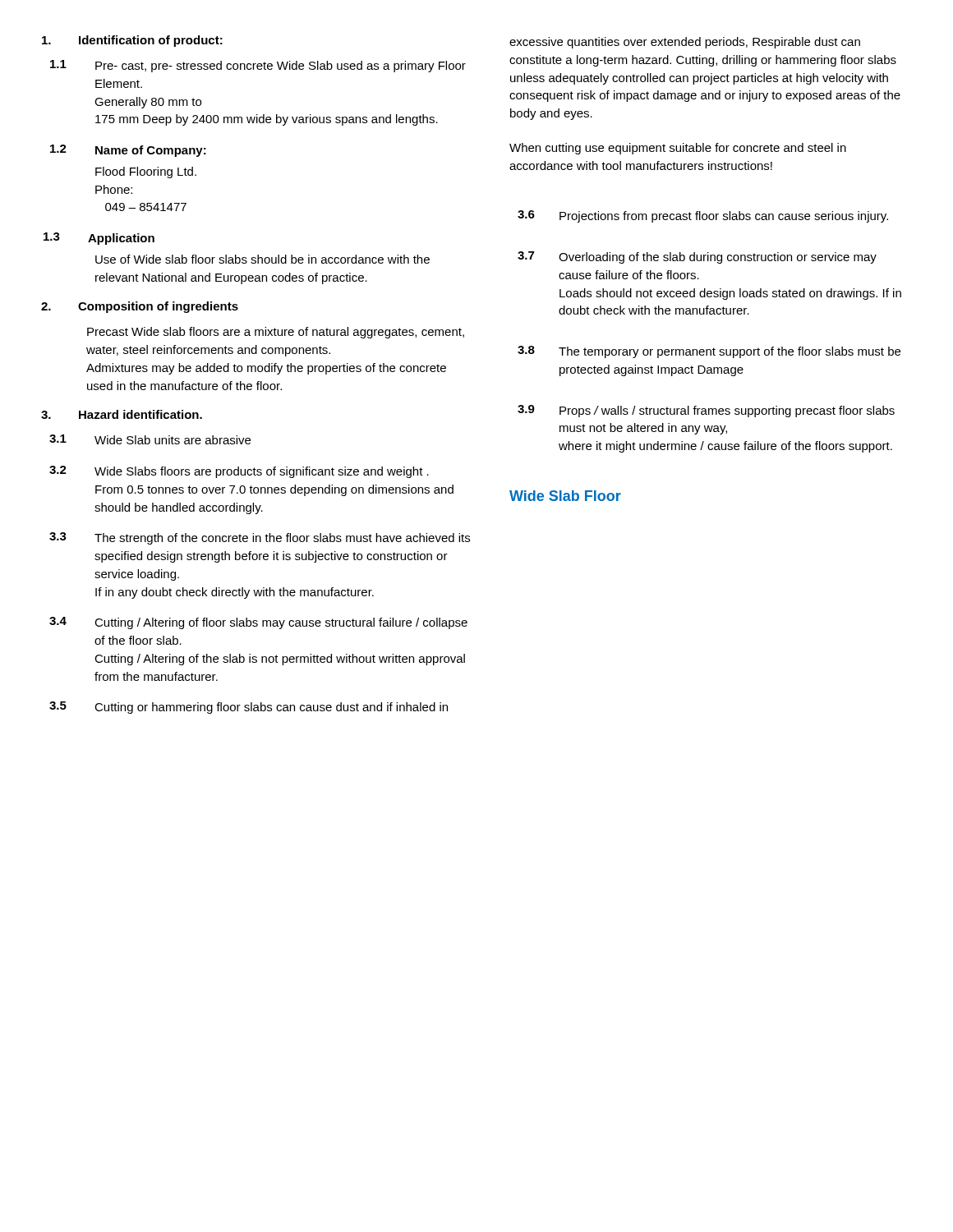Locate the text block starting "3.5 Cutting or hammering floor slabs"

[x=259, y=707]
